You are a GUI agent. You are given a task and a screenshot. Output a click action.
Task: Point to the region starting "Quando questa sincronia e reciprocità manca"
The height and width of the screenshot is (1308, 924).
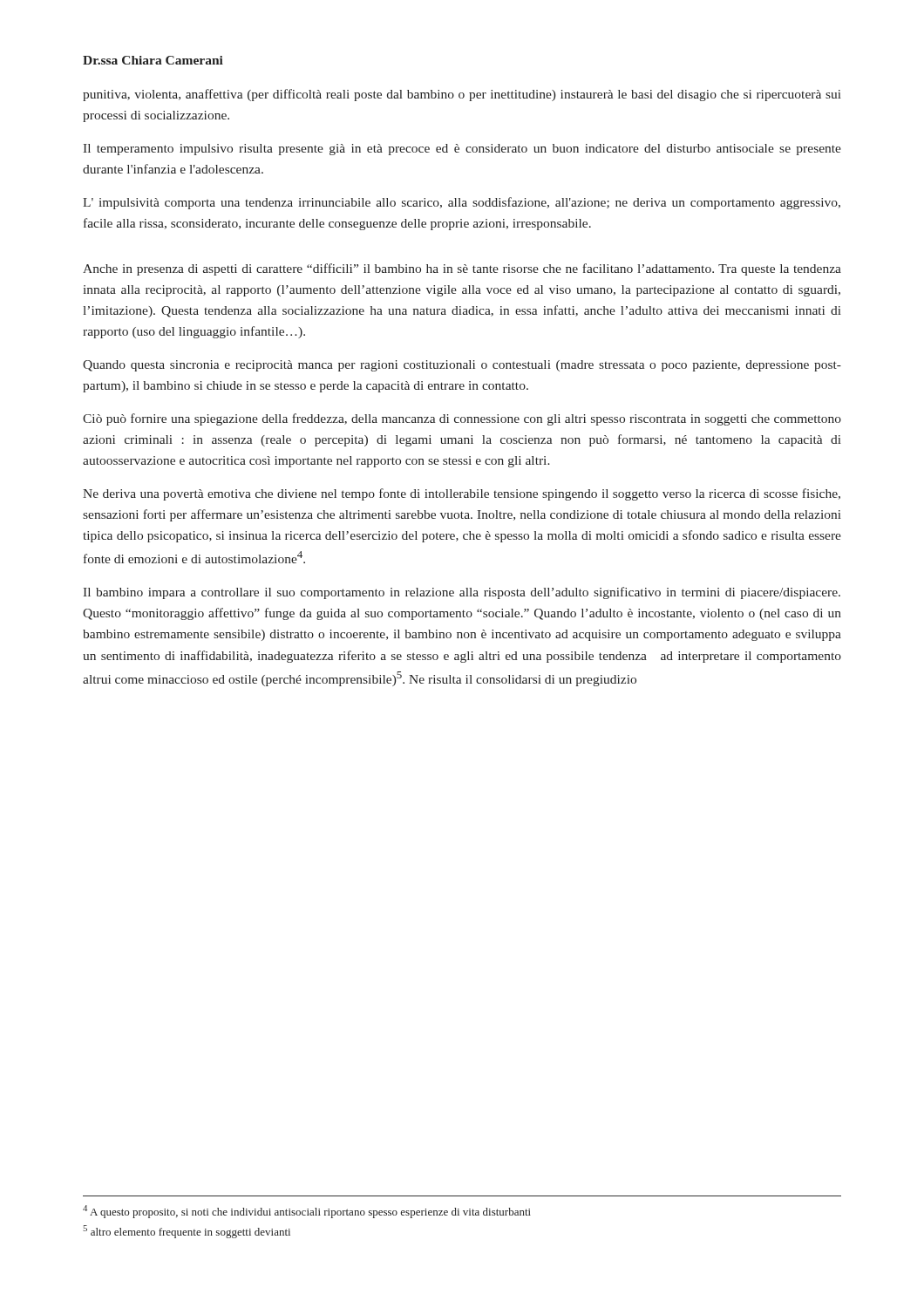pos(462,375)
